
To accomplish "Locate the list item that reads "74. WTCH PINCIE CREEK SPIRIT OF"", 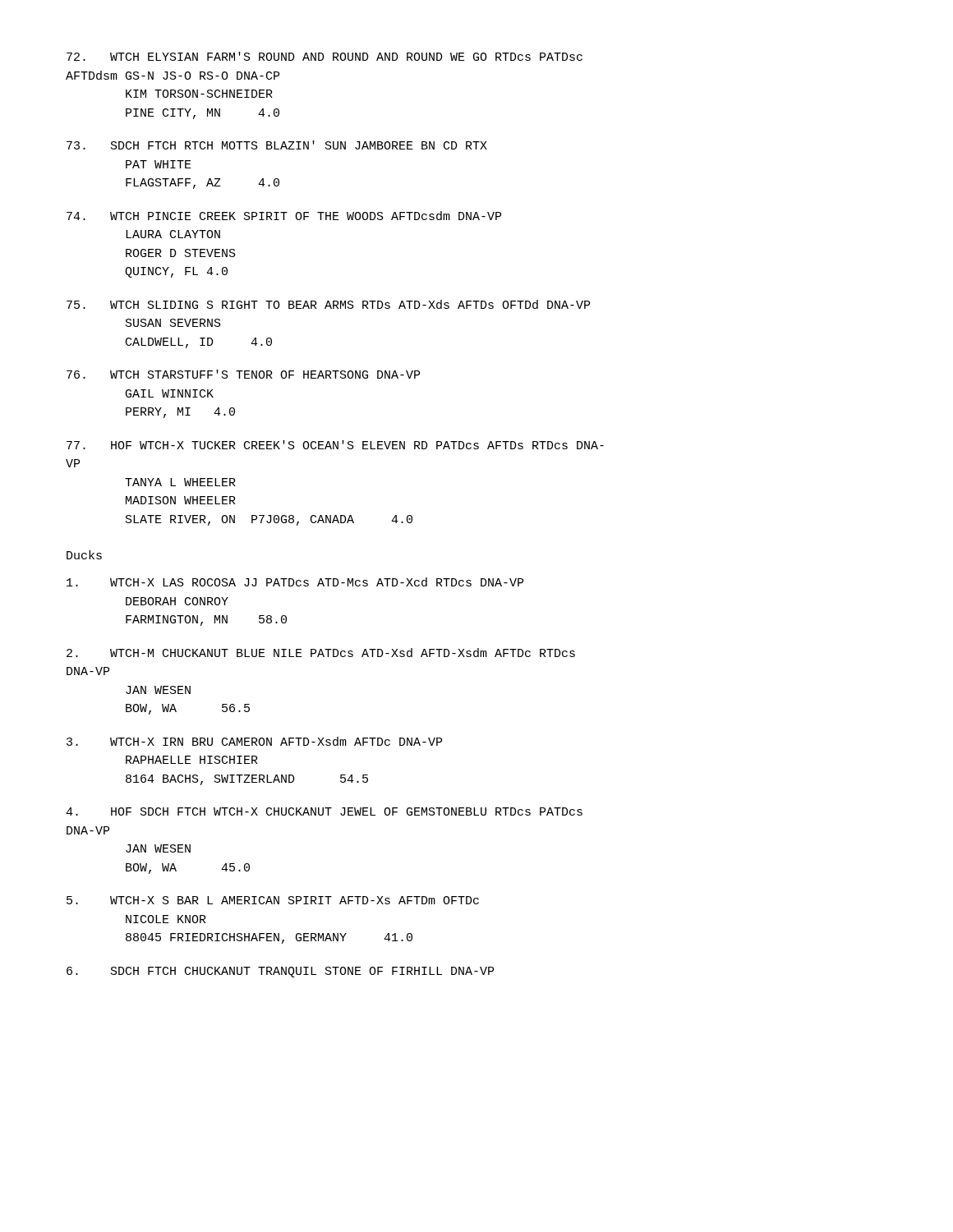I will pos(284,216).
